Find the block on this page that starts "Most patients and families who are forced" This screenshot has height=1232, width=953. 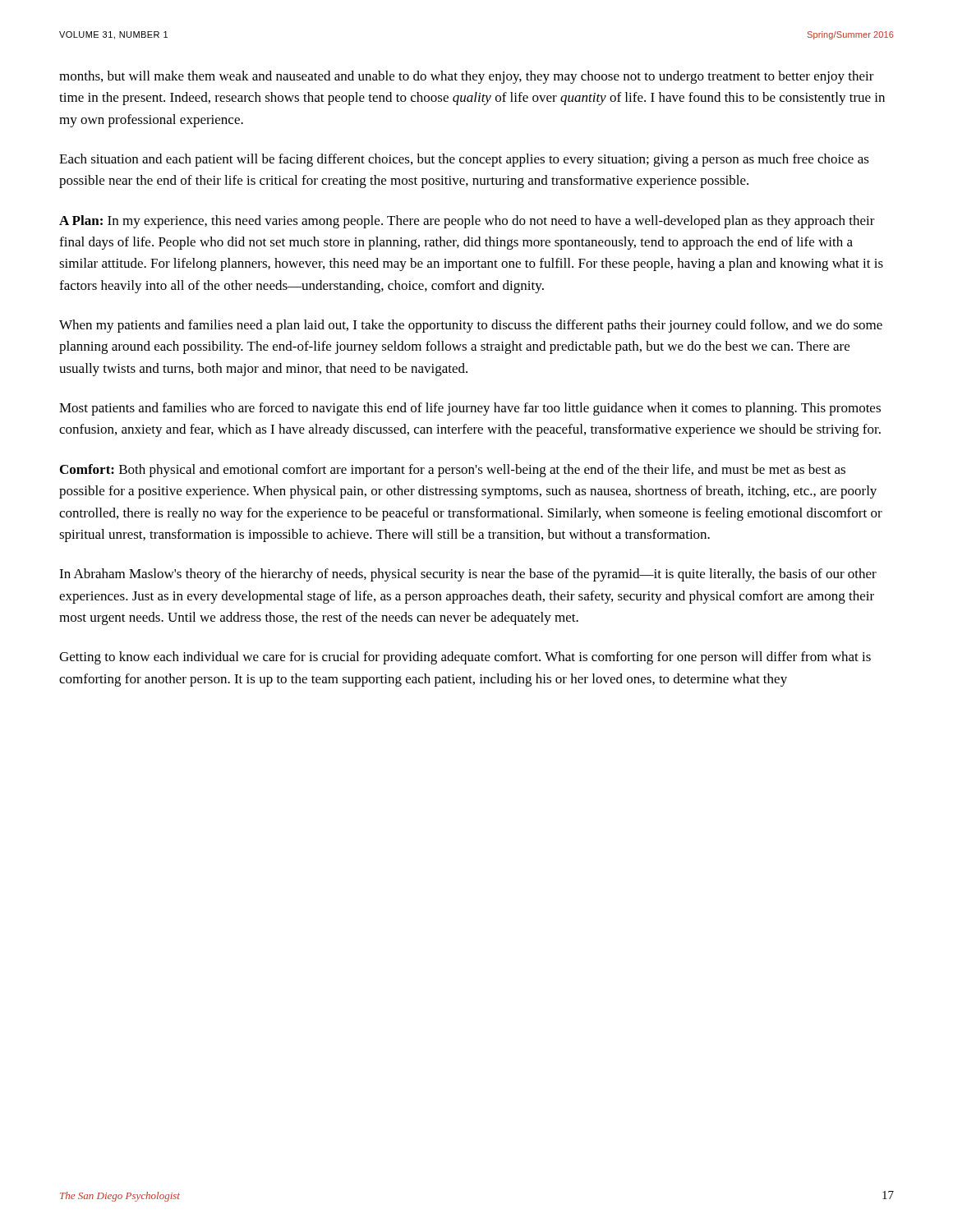coord(470,419)
